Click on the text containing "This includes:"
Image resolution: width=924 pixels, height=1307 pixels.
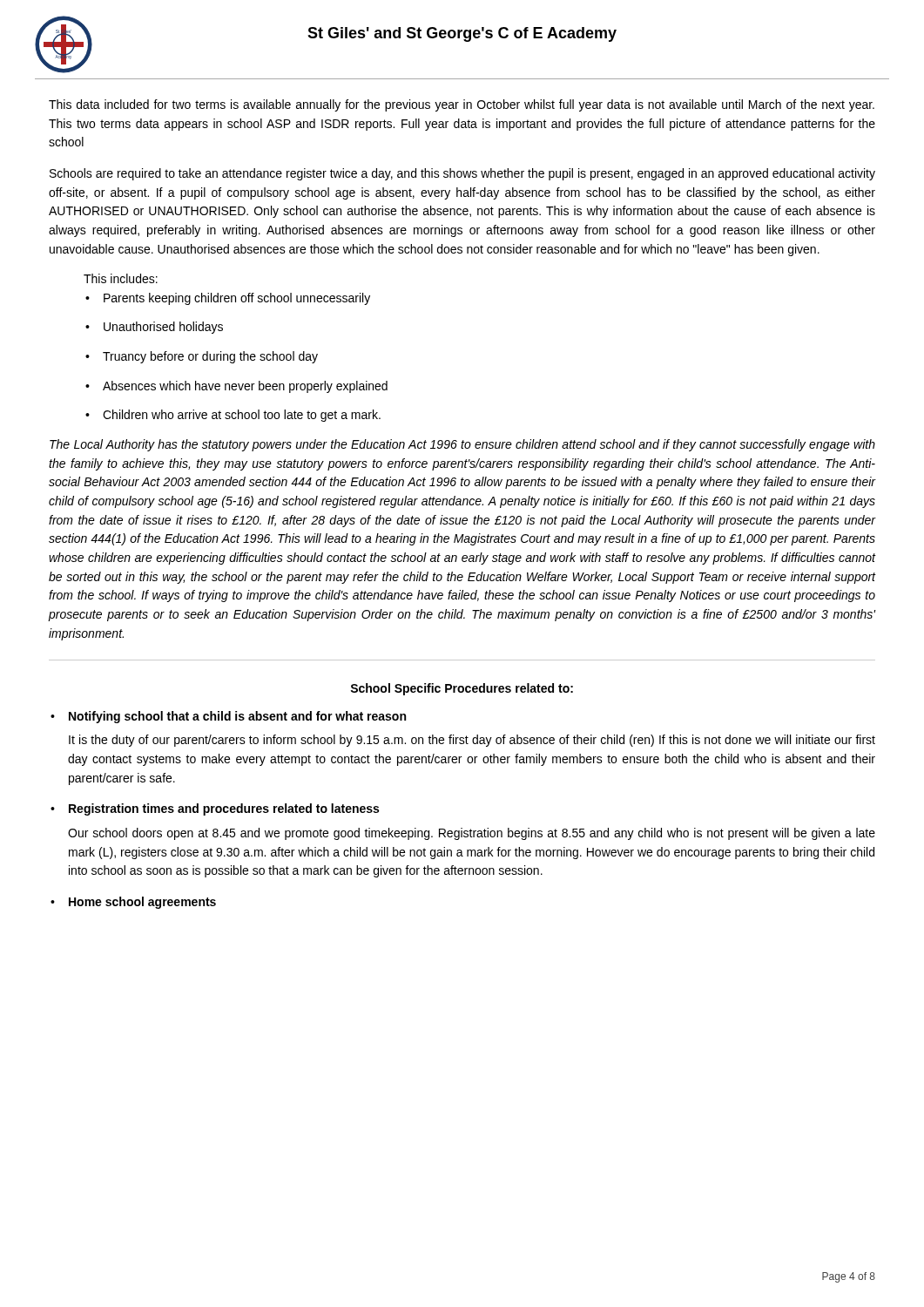[121, 278]
